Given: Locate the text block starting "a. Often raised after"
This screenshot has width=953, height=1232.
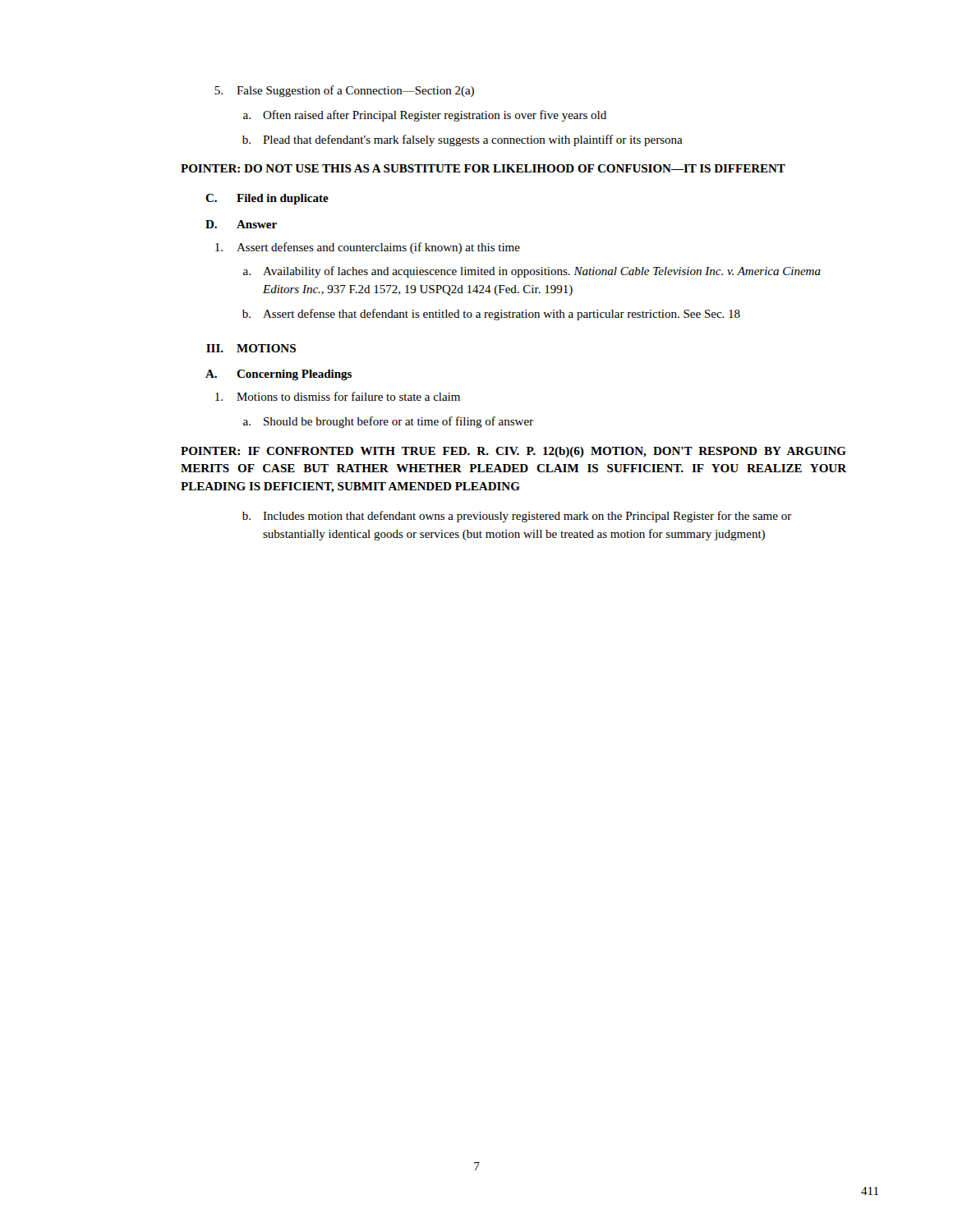Looking at the screenshot, I should [535, 116].
